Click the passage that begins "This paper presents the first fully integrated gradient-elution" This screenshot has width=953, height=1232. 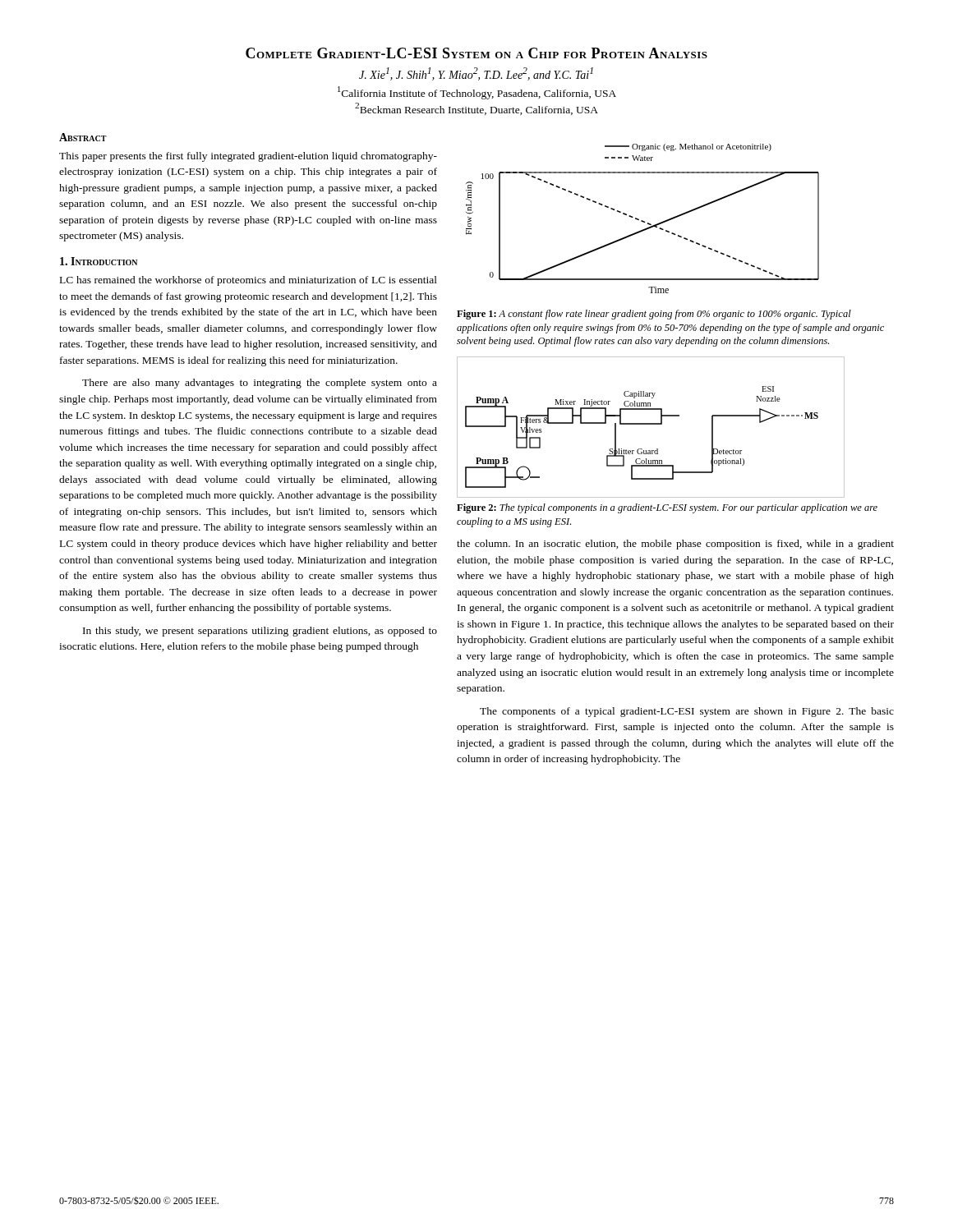[248, 196]
